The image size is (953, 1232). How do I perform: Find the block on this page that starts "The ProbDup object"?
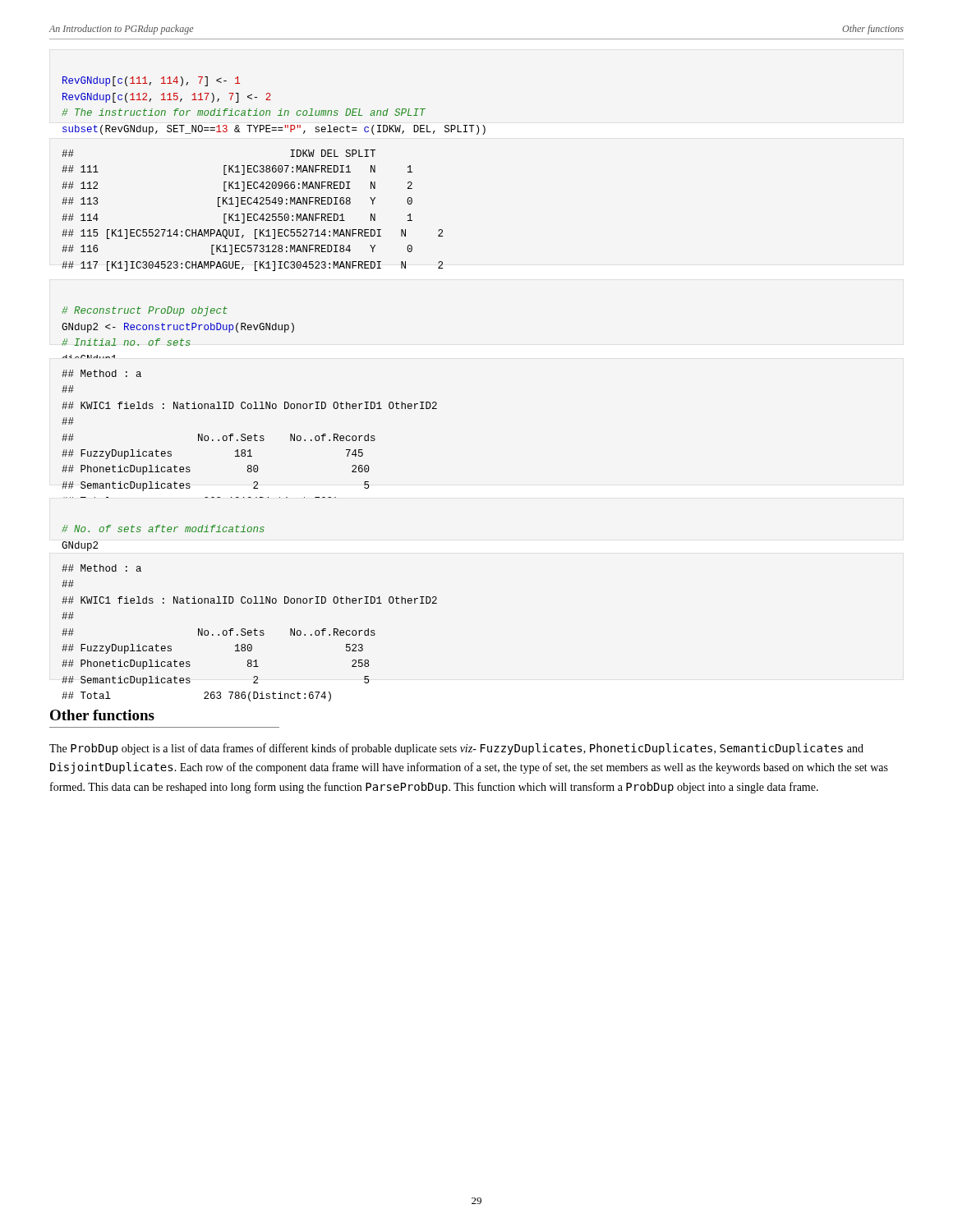click(469, 767)
